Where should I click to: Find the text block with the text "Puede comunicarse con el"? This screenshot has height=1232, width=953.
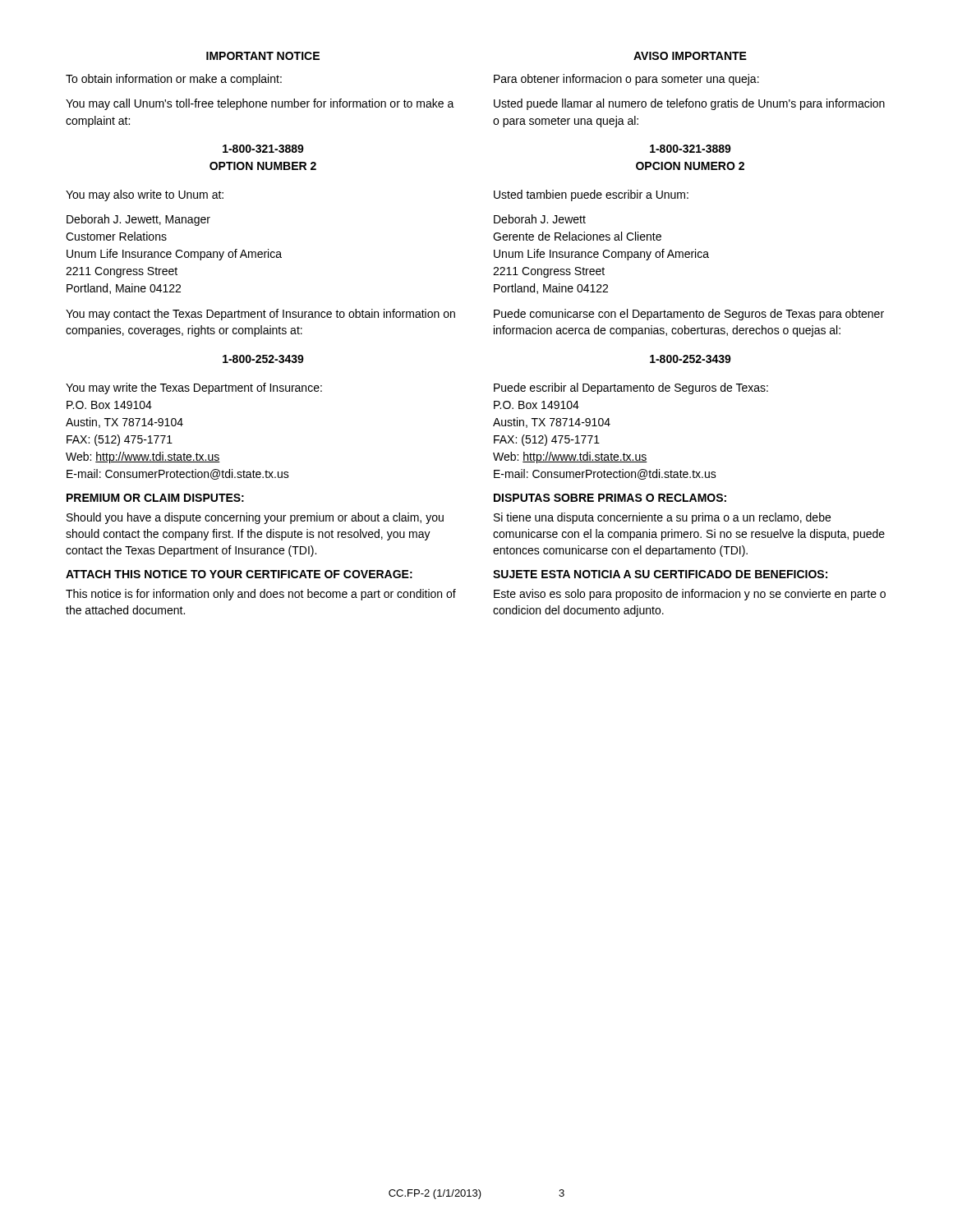(688, 322)
